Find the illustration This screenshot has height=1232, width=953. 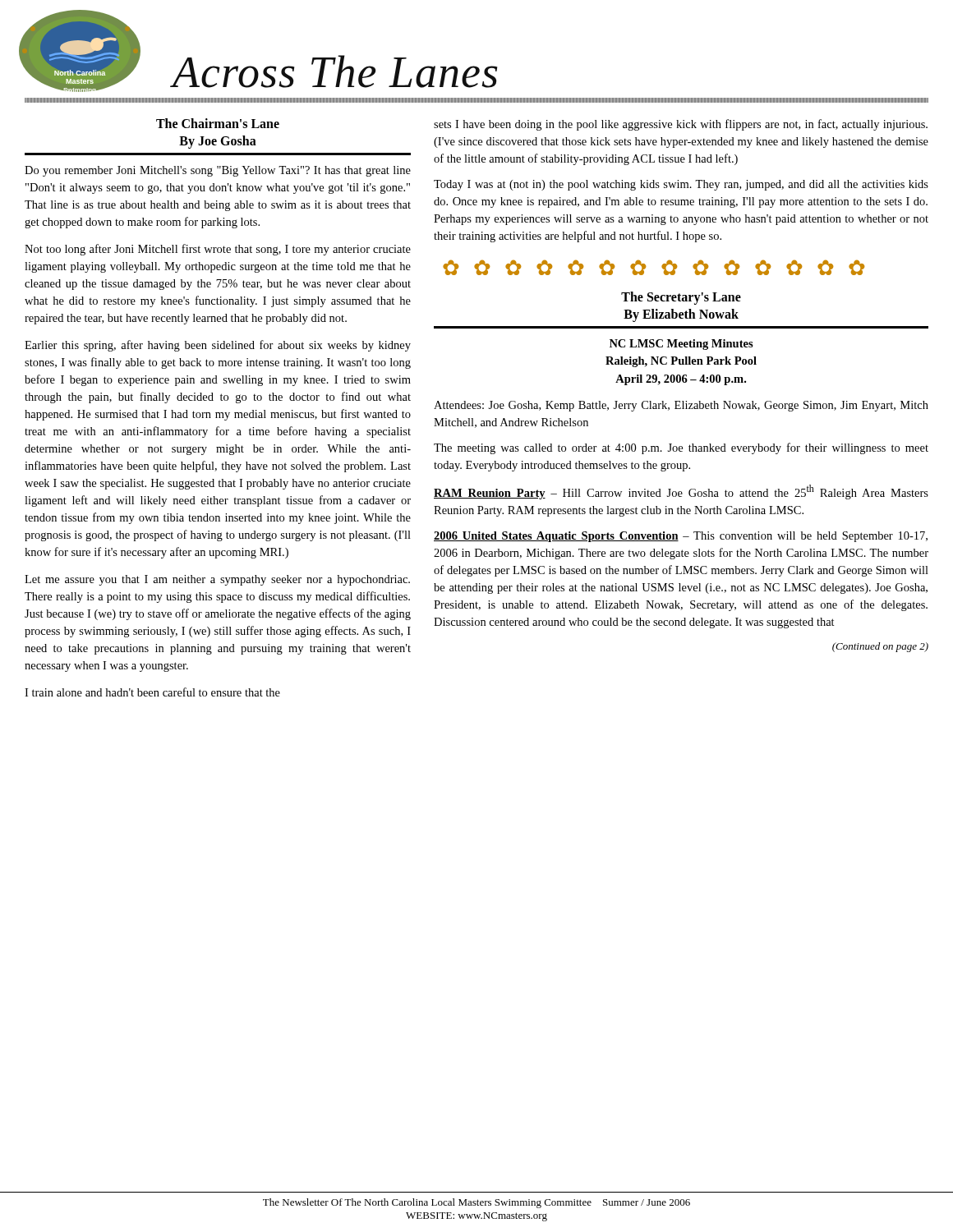pos(681,270)
